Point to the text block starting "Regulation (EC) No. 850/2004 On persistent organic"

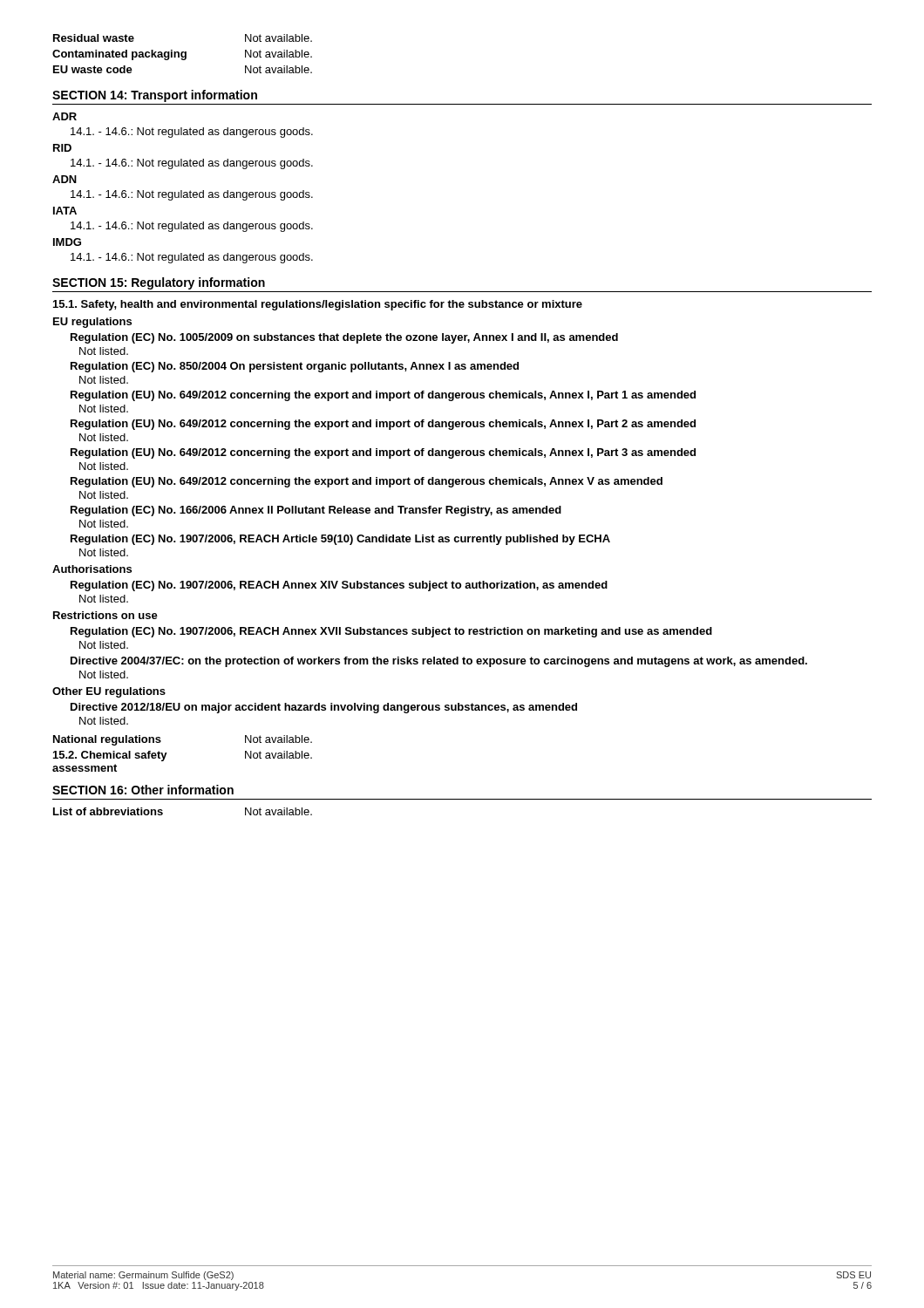[295, 366]
